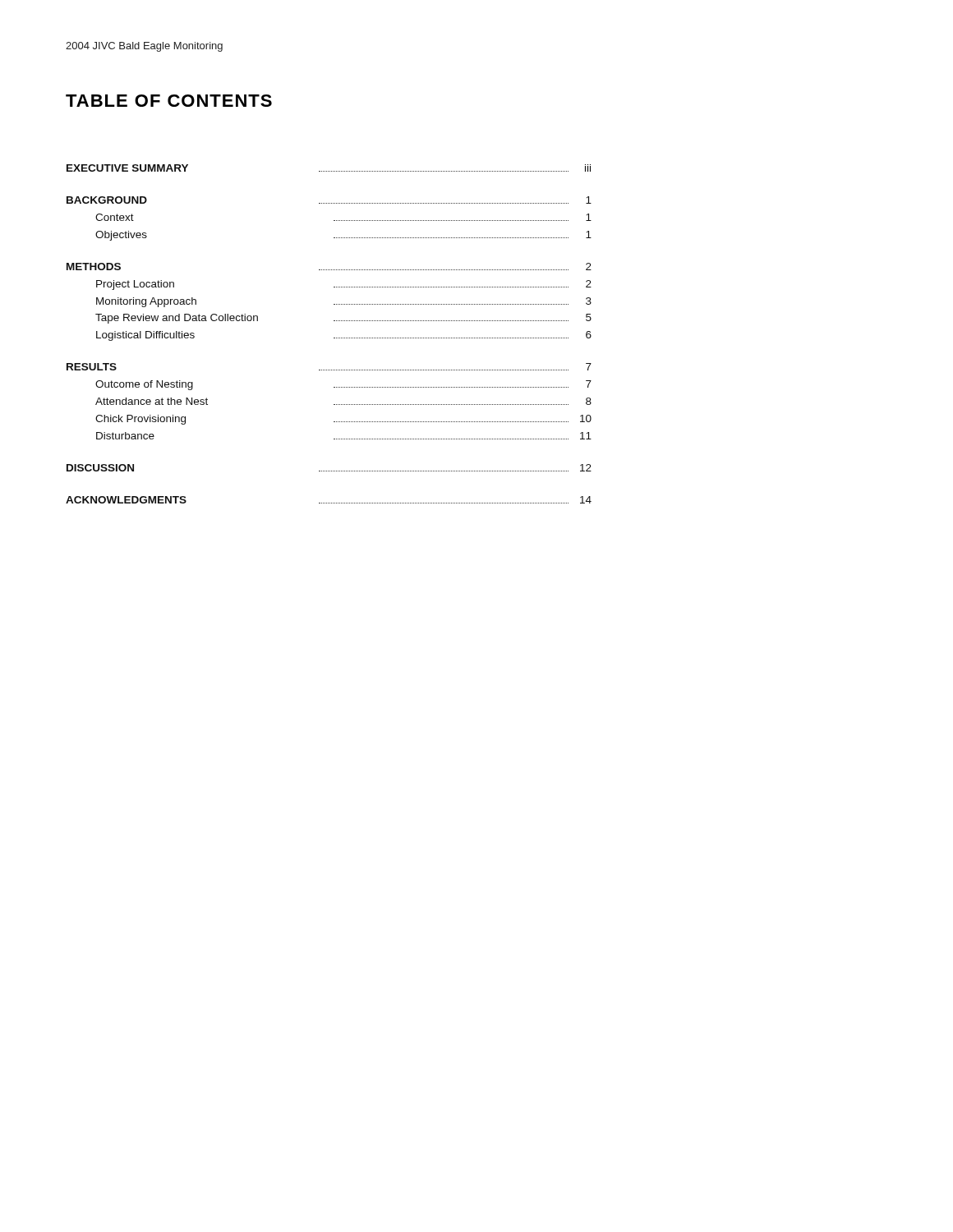Click where it says "METHODS 2"

click(x=329, y=267)
